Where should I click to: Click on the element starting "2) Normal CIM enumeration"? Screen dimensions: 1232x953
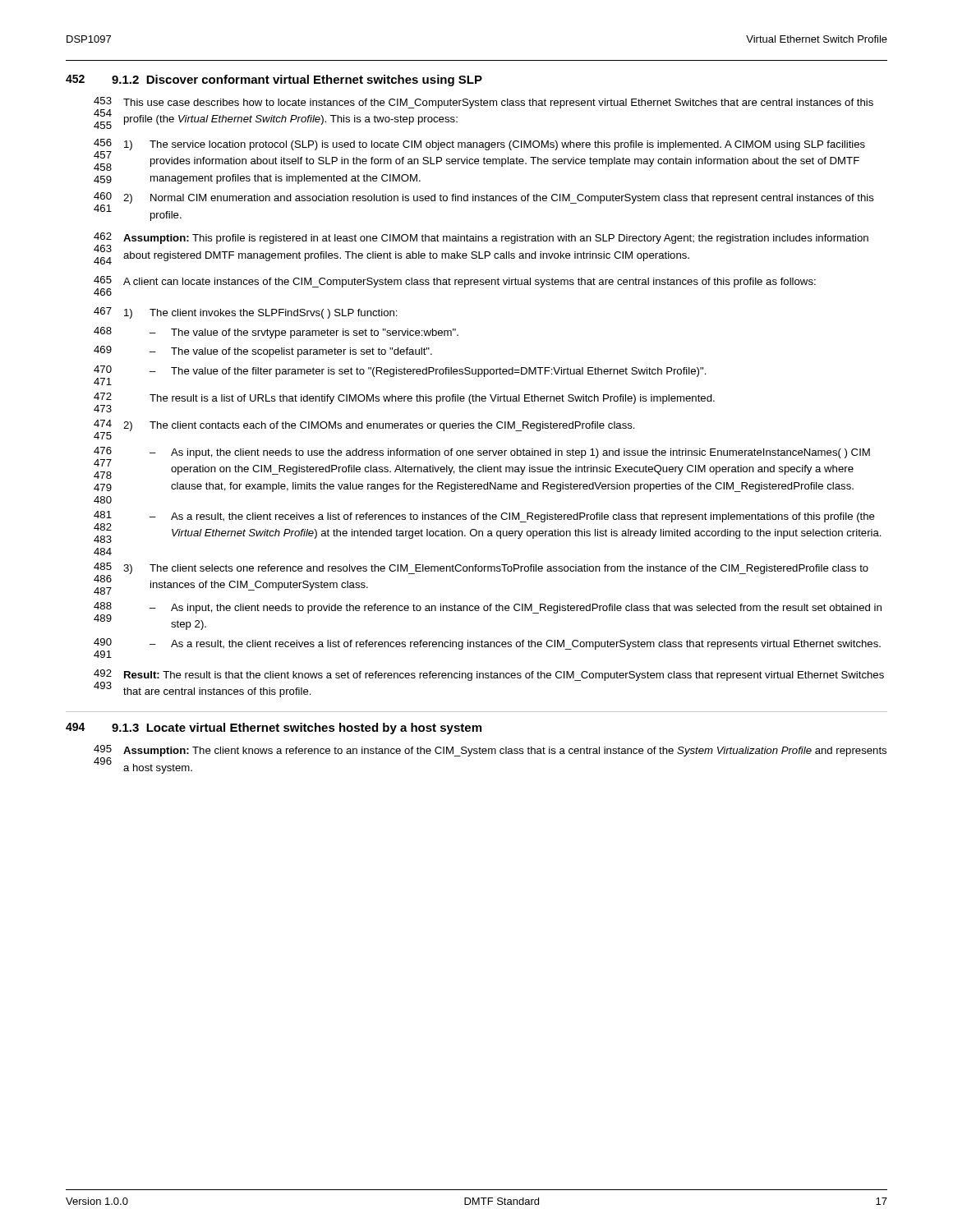[505, 207]
